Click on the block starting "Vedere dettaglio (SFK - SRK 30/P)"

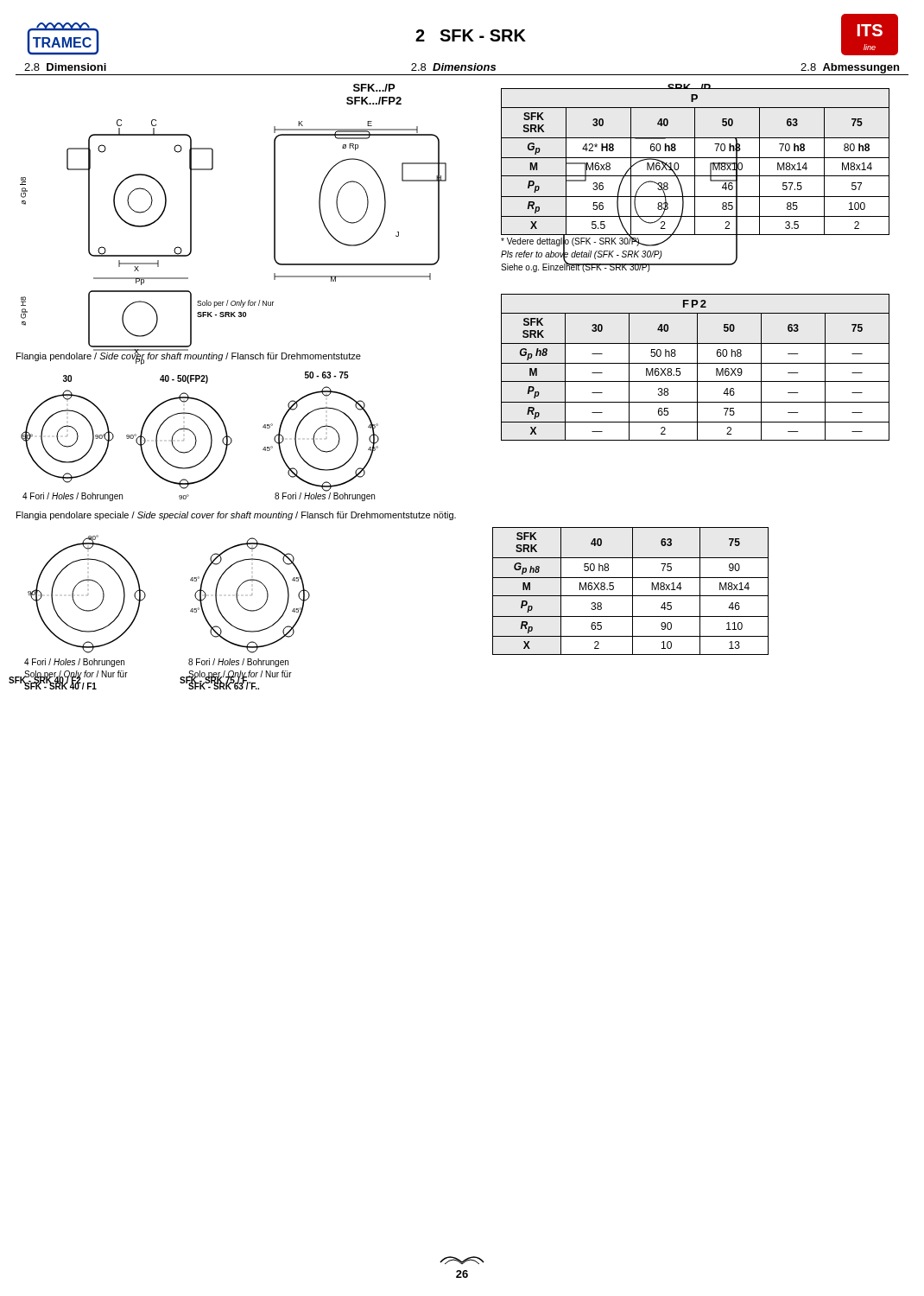pyautogui.click(x=582, y=254)
